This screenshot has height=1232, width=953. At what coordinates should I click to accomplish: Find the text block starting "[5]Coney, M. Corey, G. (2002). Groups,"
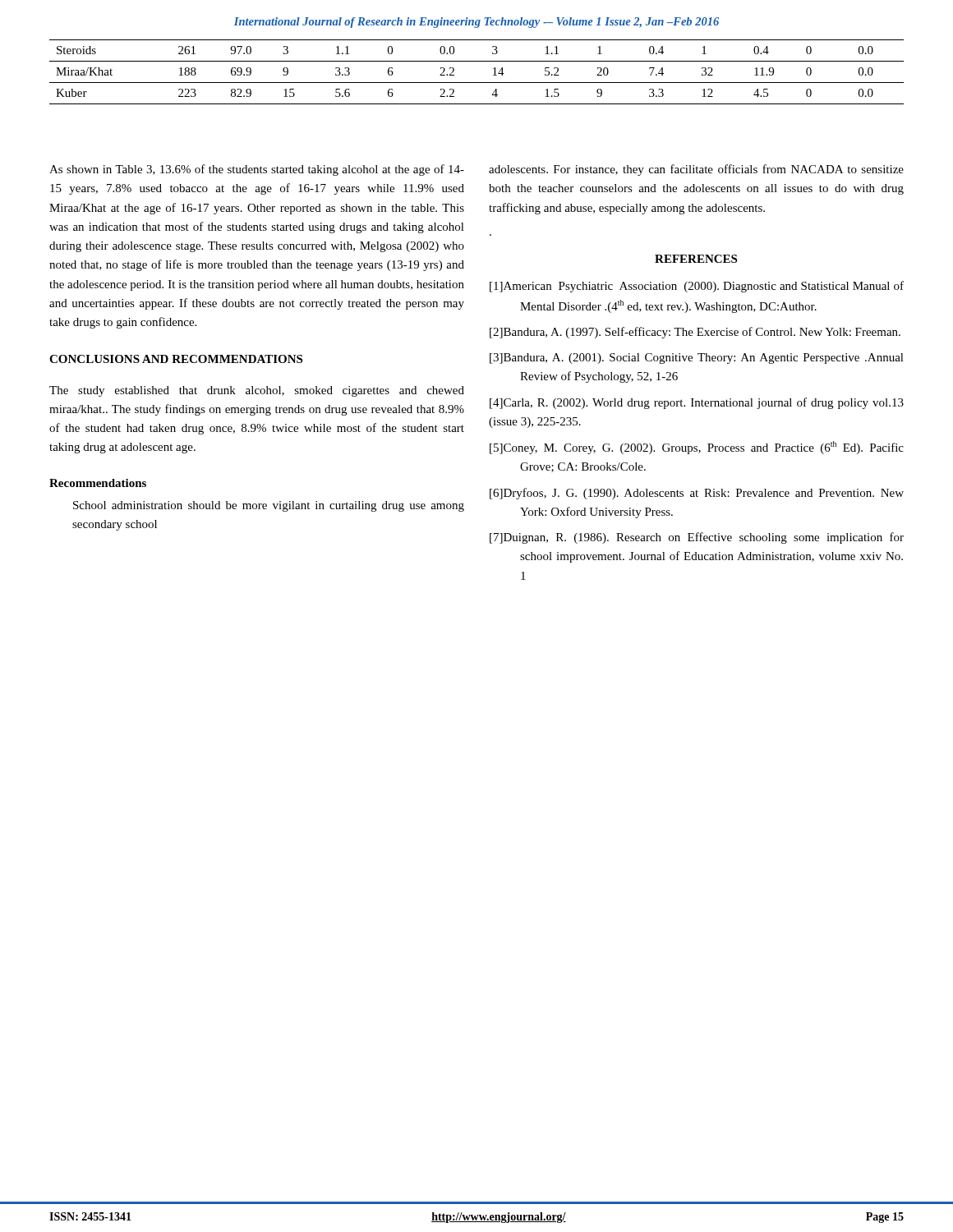pyautogui.click(x=696, y=456)
